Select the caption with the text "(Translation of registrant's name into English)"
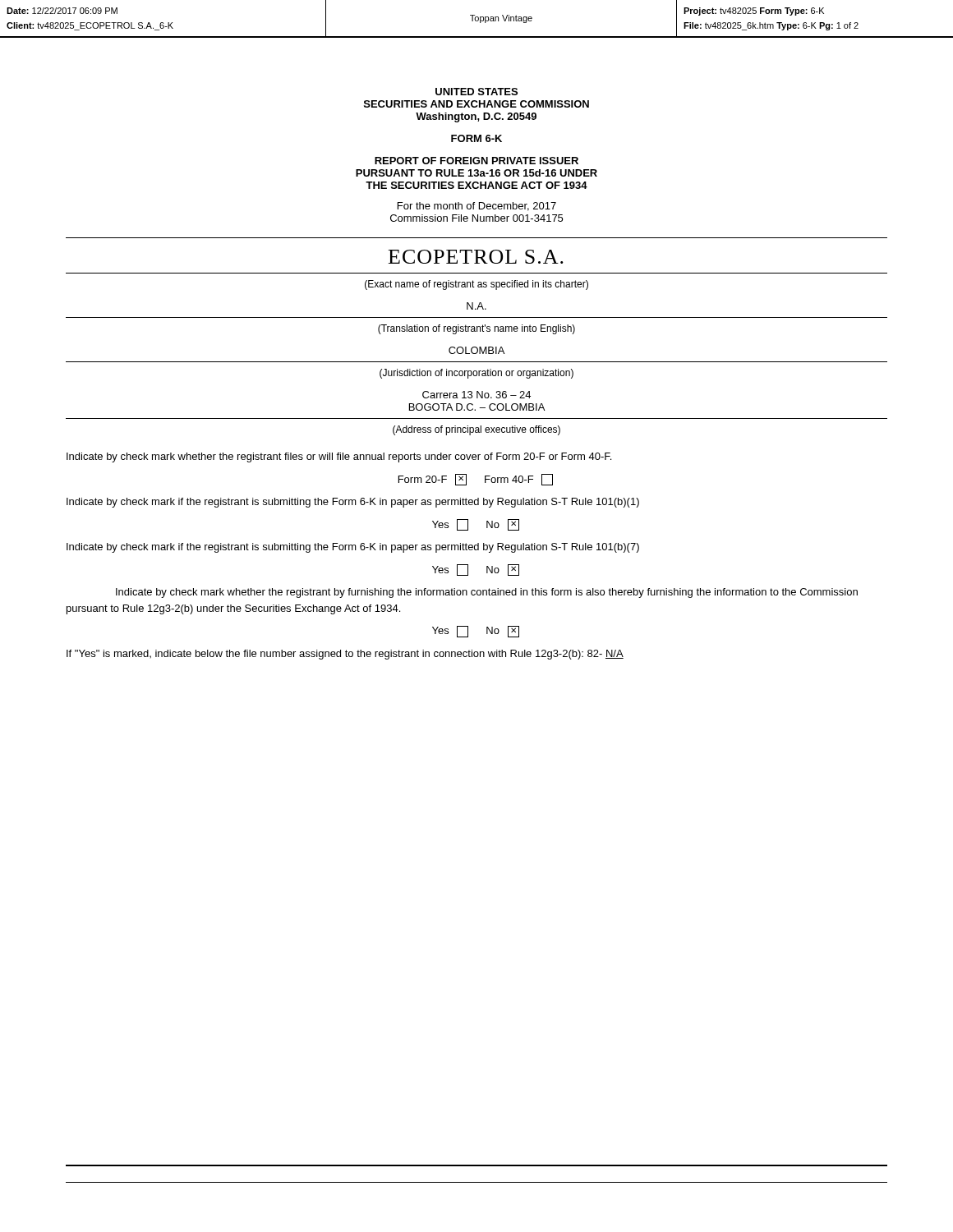The image size is (953, 1232). [x=476, y=329]
